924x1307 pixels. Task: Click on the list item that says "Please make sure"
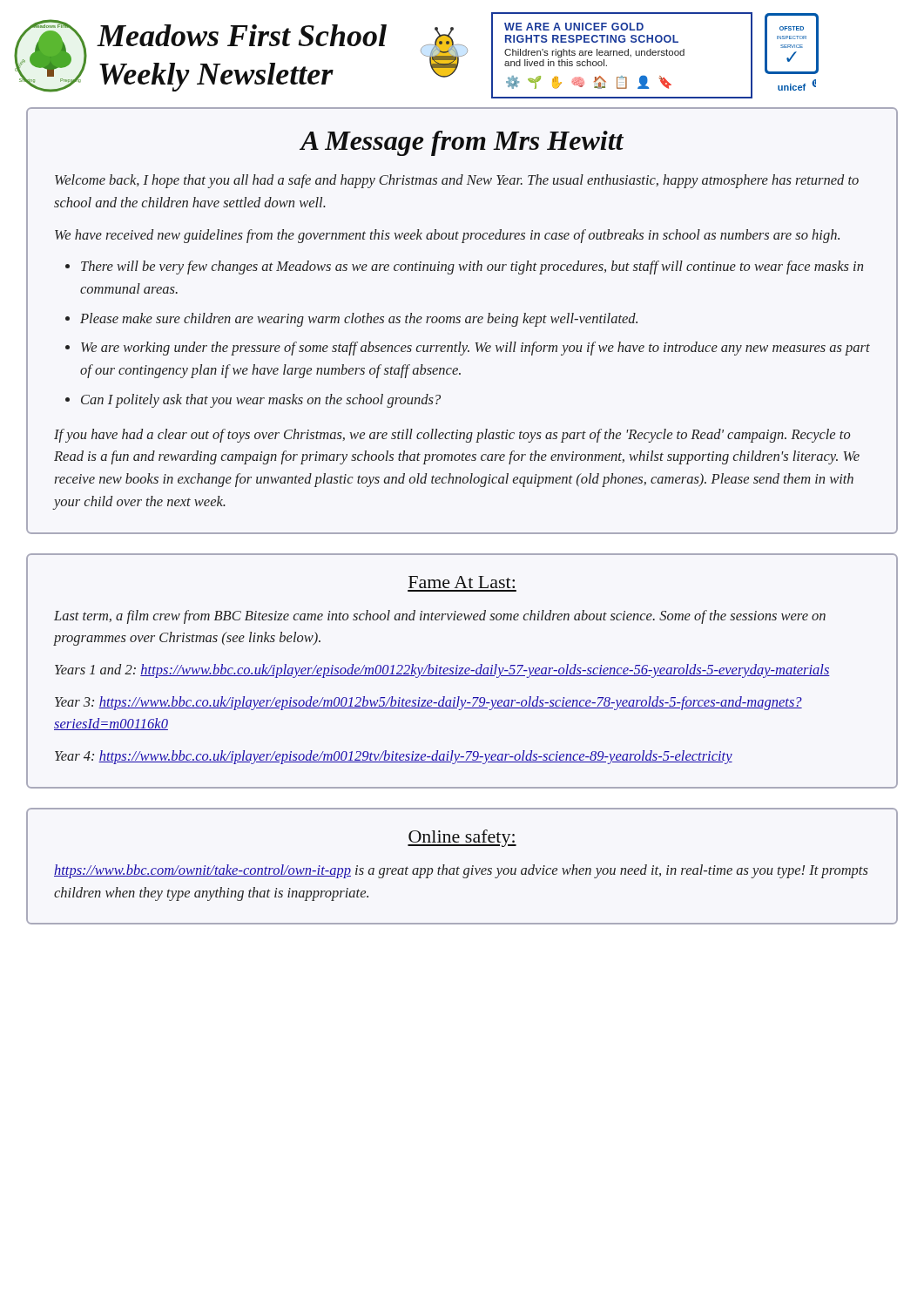[360, 318]
